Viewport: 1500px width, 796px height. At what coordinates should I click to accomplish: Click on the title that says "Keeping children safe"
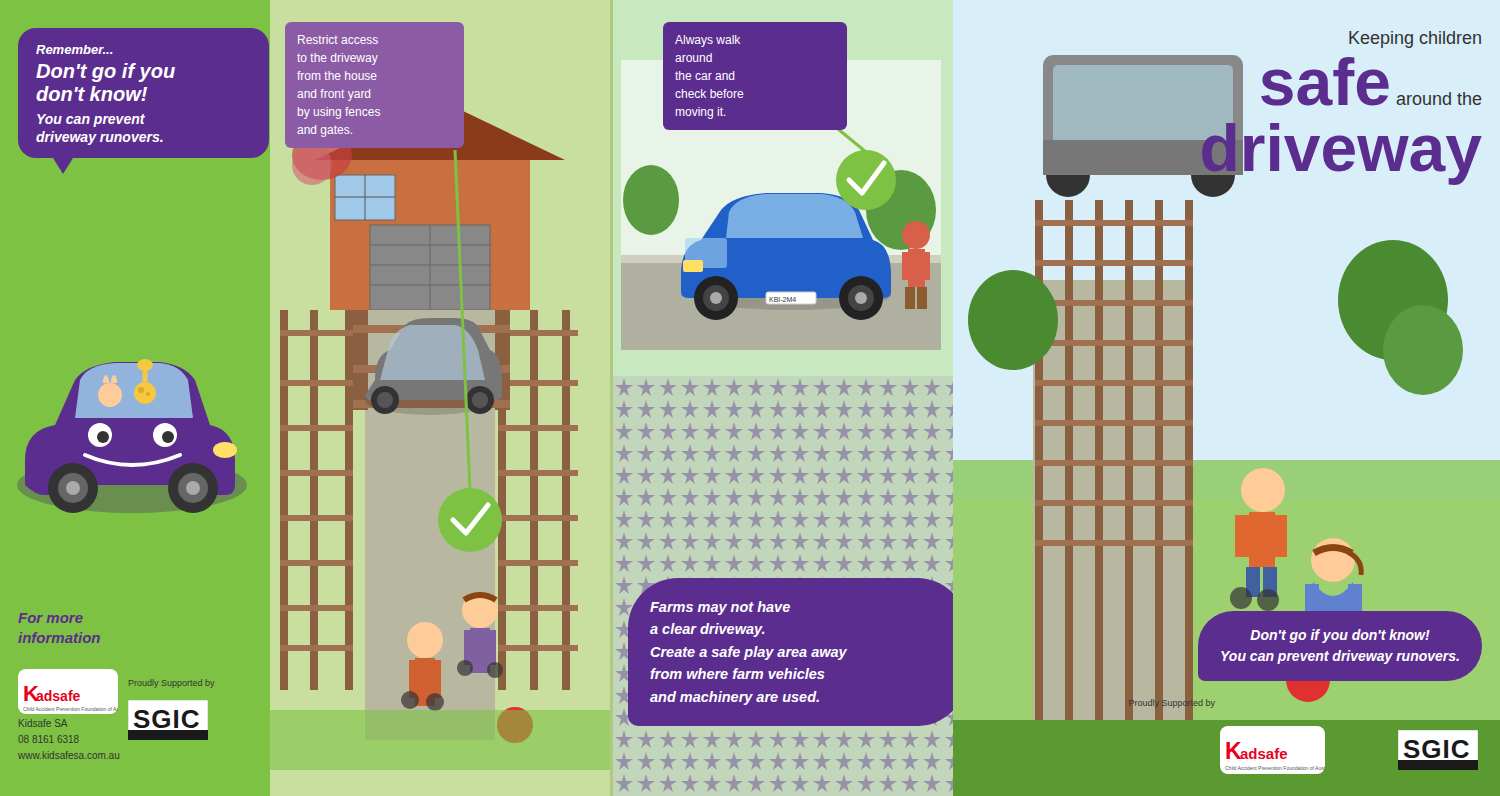[1341, 105]
